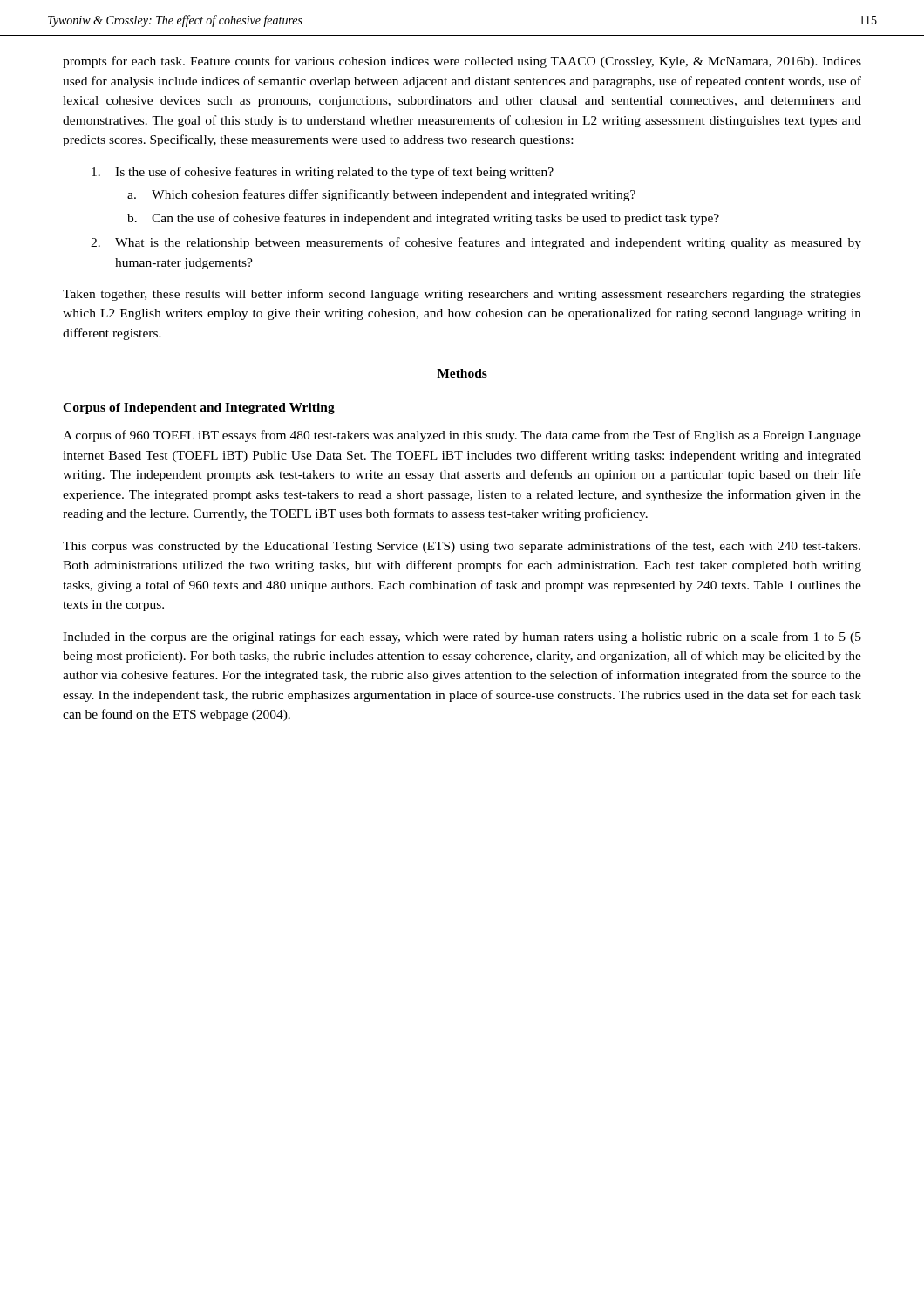The height and width of the screenshot is (1308, 924).
Task: Locate the passage starting "prompts for each task. Feature counts for various"
Action: point(462,100)
